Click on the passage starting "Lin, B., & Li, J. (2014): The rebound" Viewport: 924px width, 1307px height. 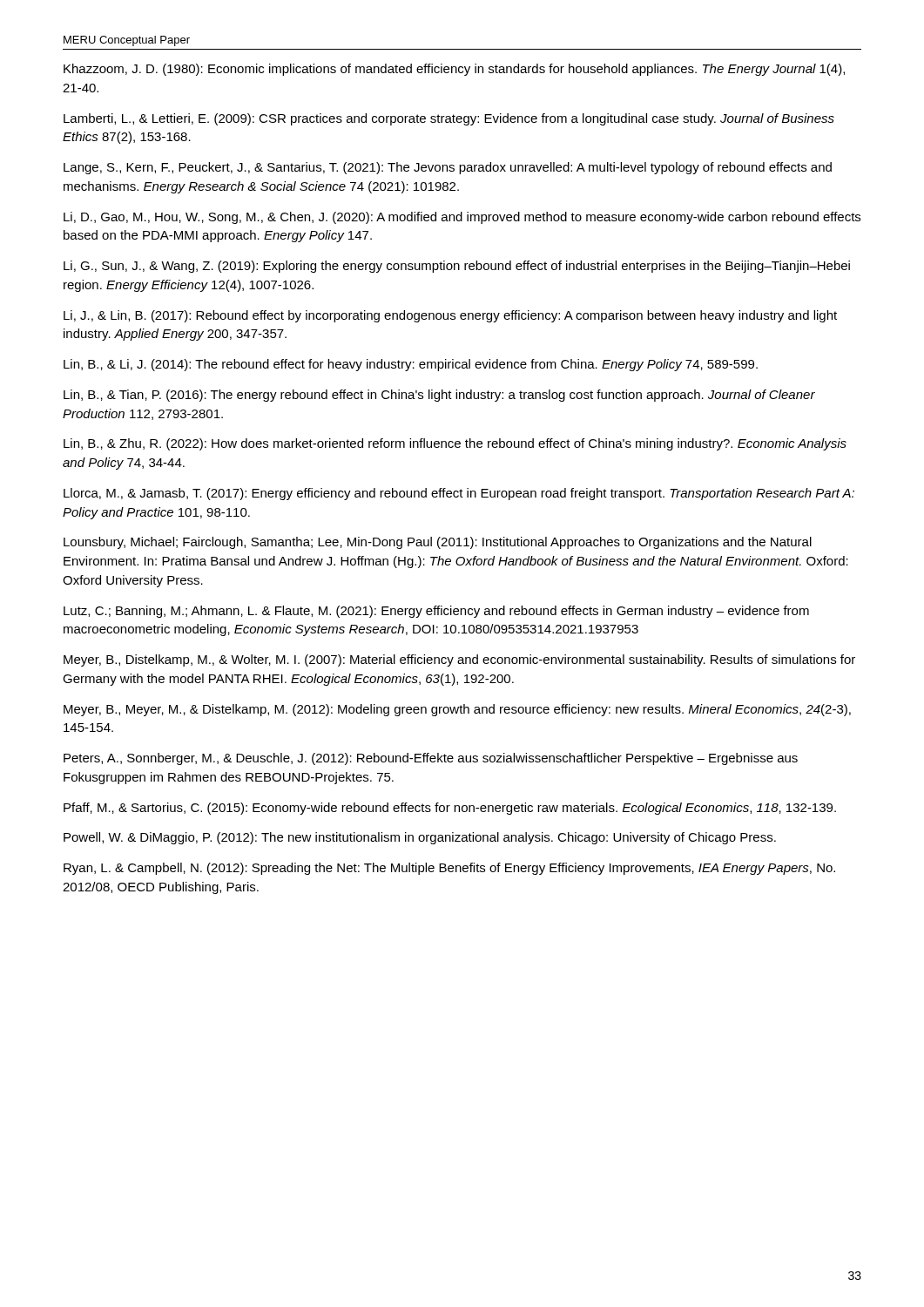tap(411, 364)
